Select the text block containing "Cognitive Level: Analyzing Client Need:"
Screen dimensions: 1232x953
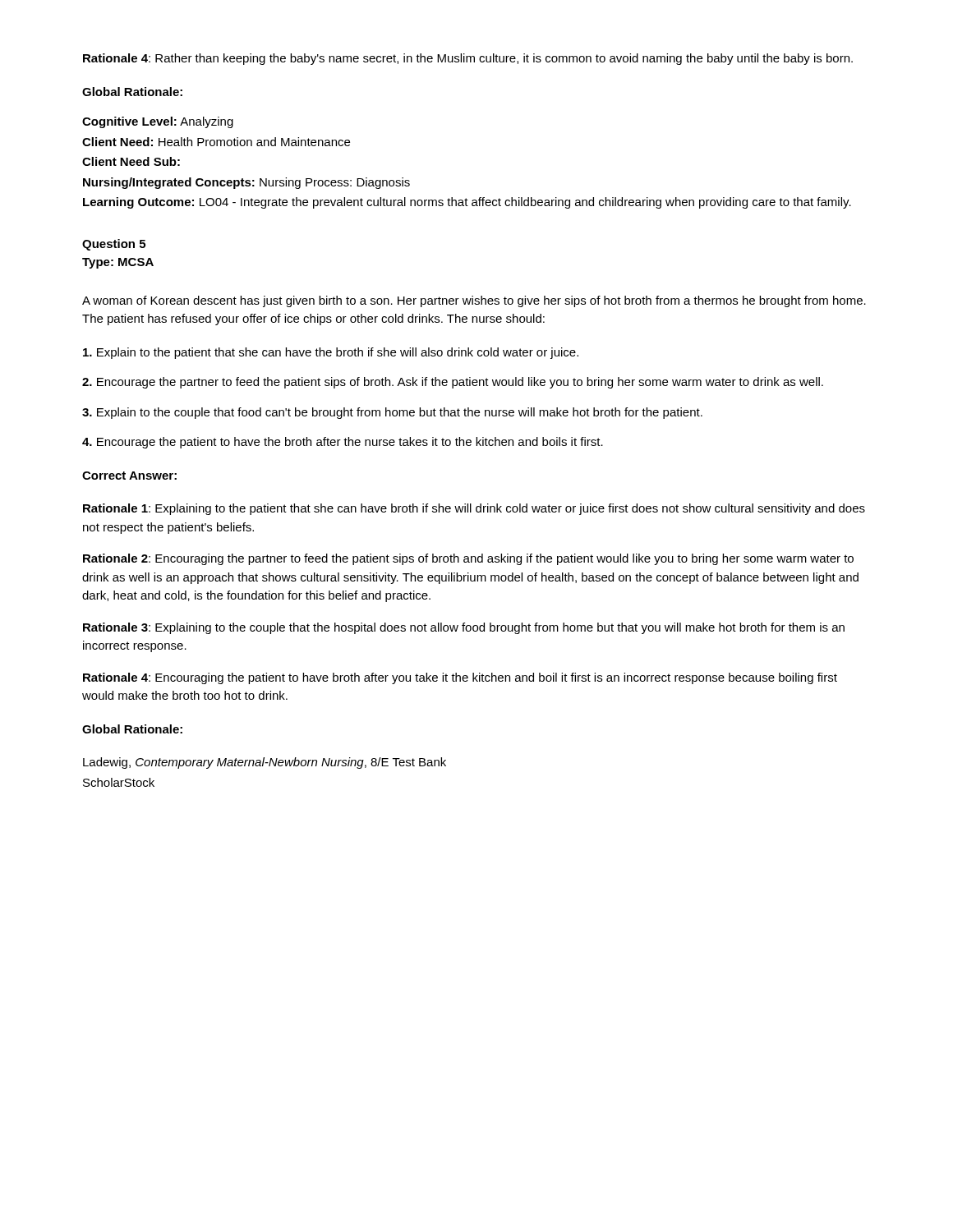(158, 122)
